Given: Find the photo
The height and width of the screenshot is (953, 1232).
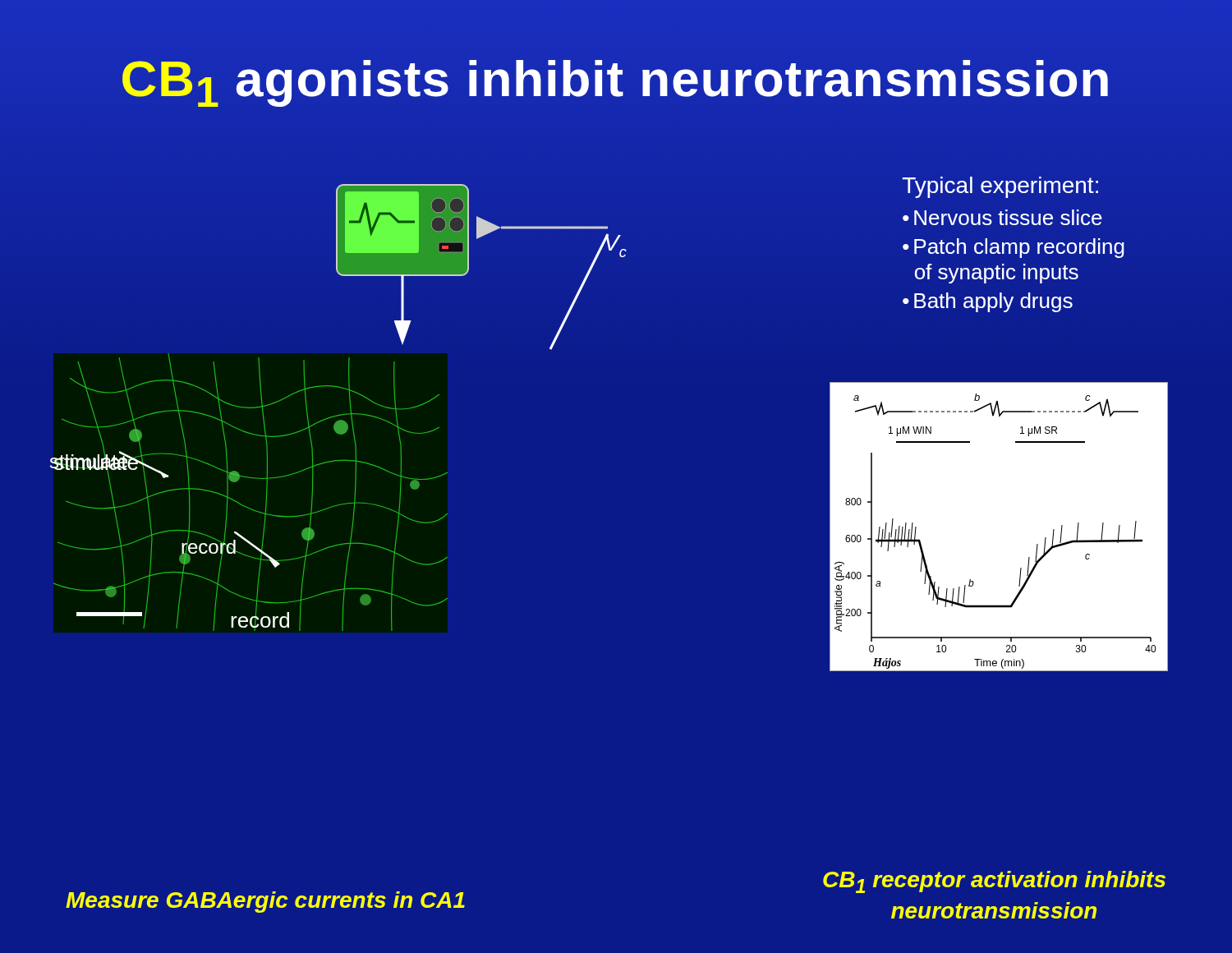Looking at the screenshot, I should coord(250,493).
